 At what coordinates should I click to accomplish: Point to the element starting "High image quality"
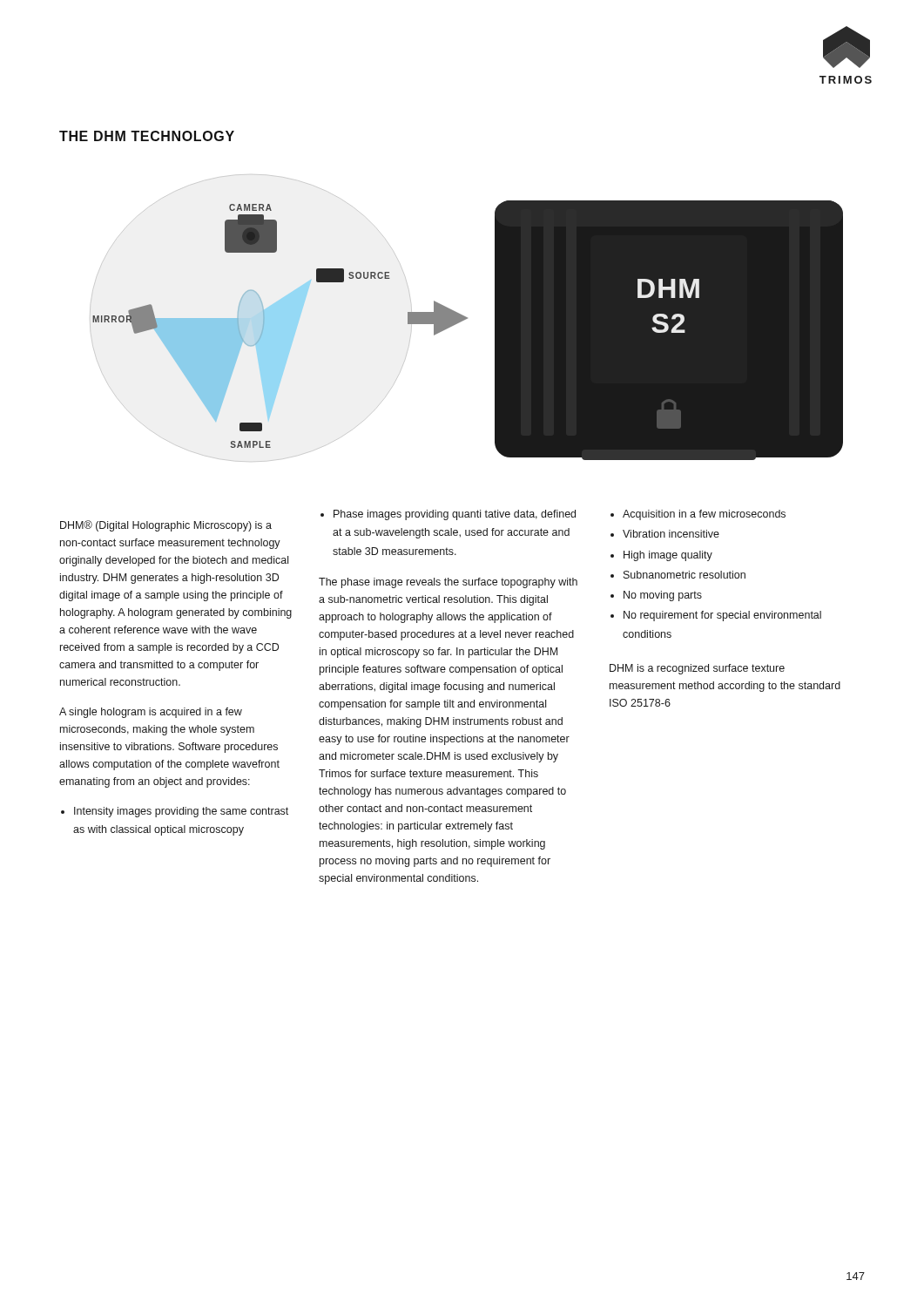667,555
